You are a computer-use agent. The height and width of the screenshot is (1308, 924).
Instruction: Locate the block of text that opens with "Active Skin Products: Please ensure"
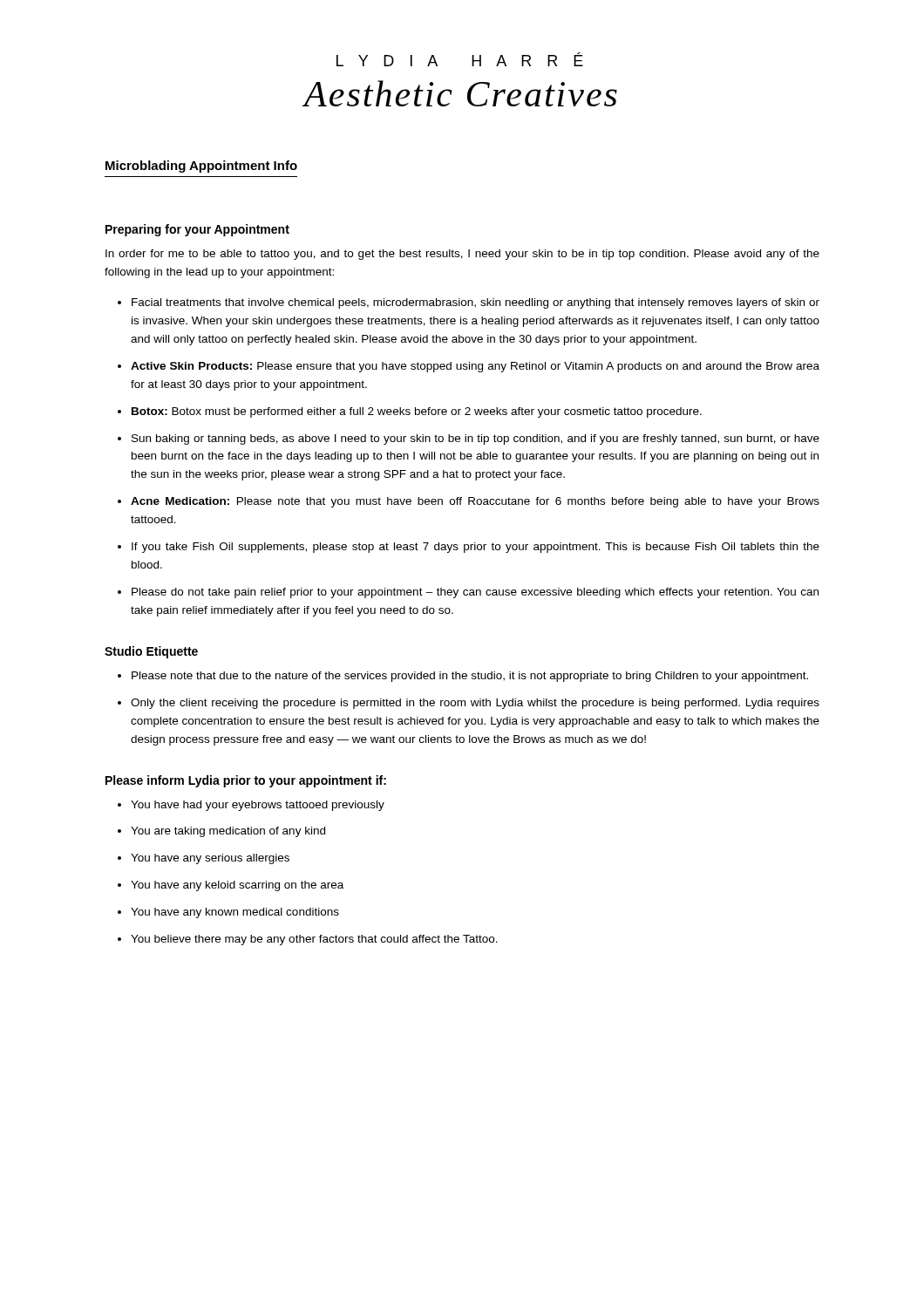point(475,375)
